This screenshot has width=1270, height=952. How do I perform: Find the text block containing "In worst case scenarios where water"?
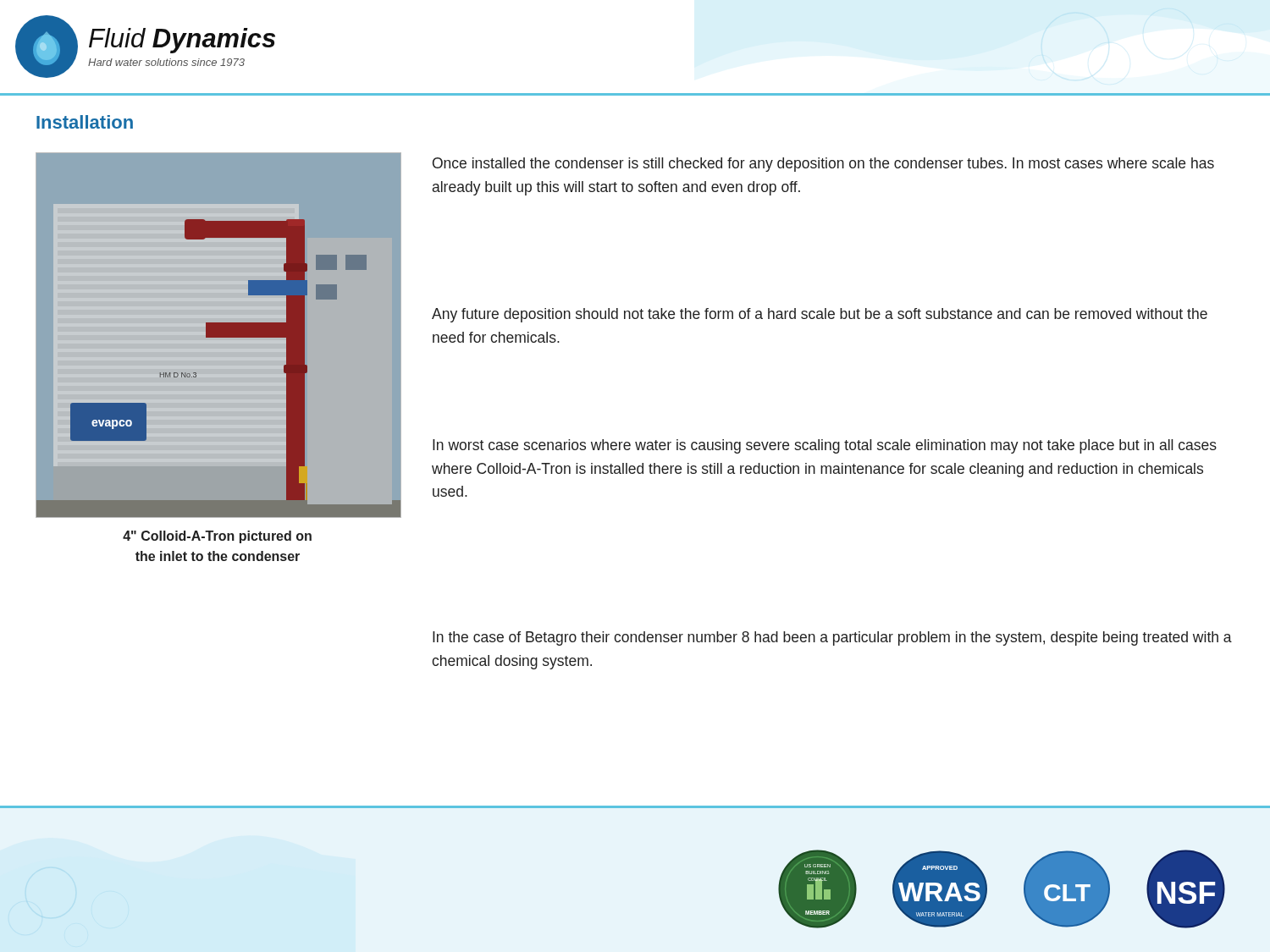point(824,469)
